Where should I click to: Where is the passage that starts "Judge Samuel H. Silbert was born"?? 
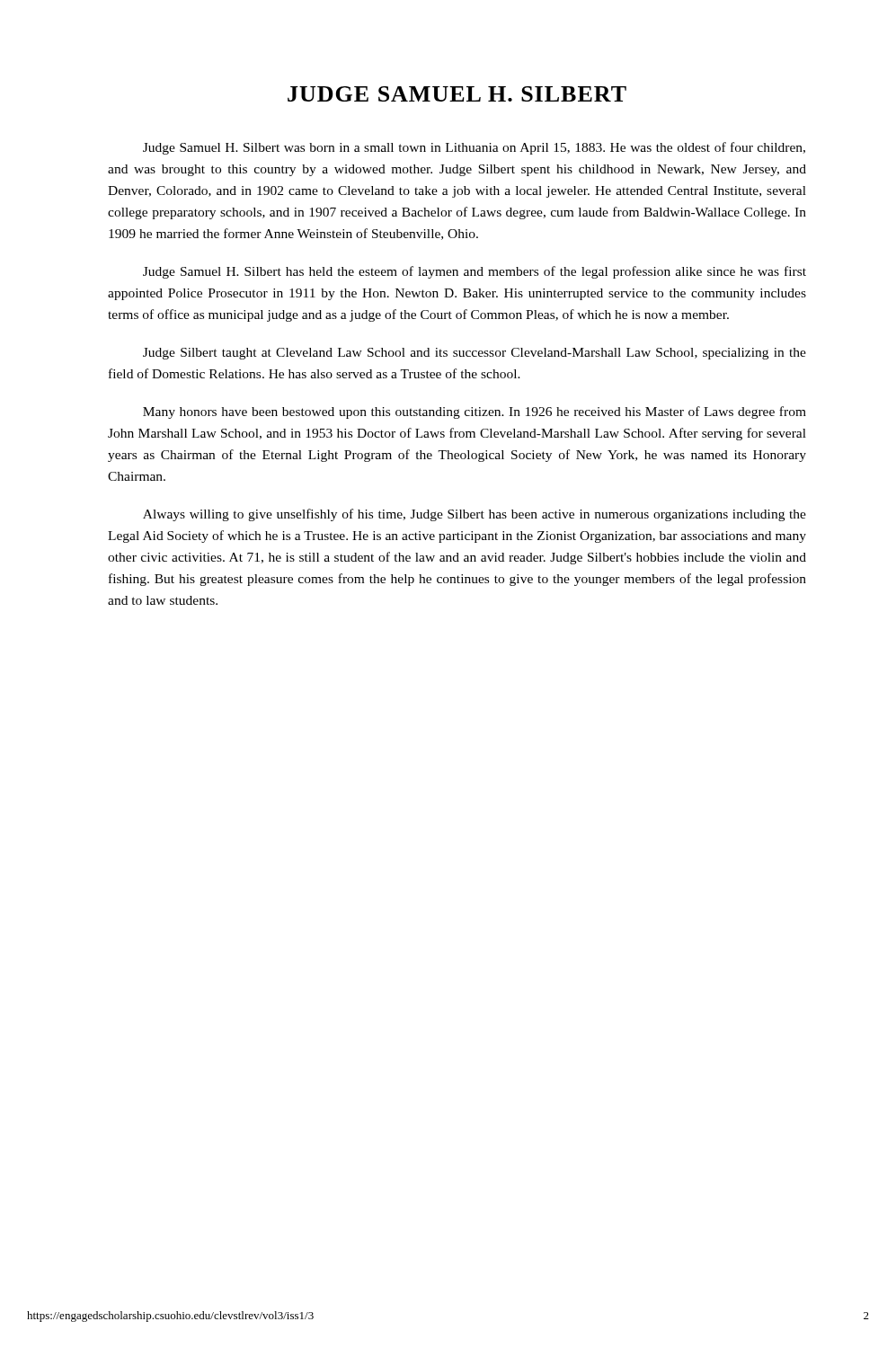pos(457,190)
